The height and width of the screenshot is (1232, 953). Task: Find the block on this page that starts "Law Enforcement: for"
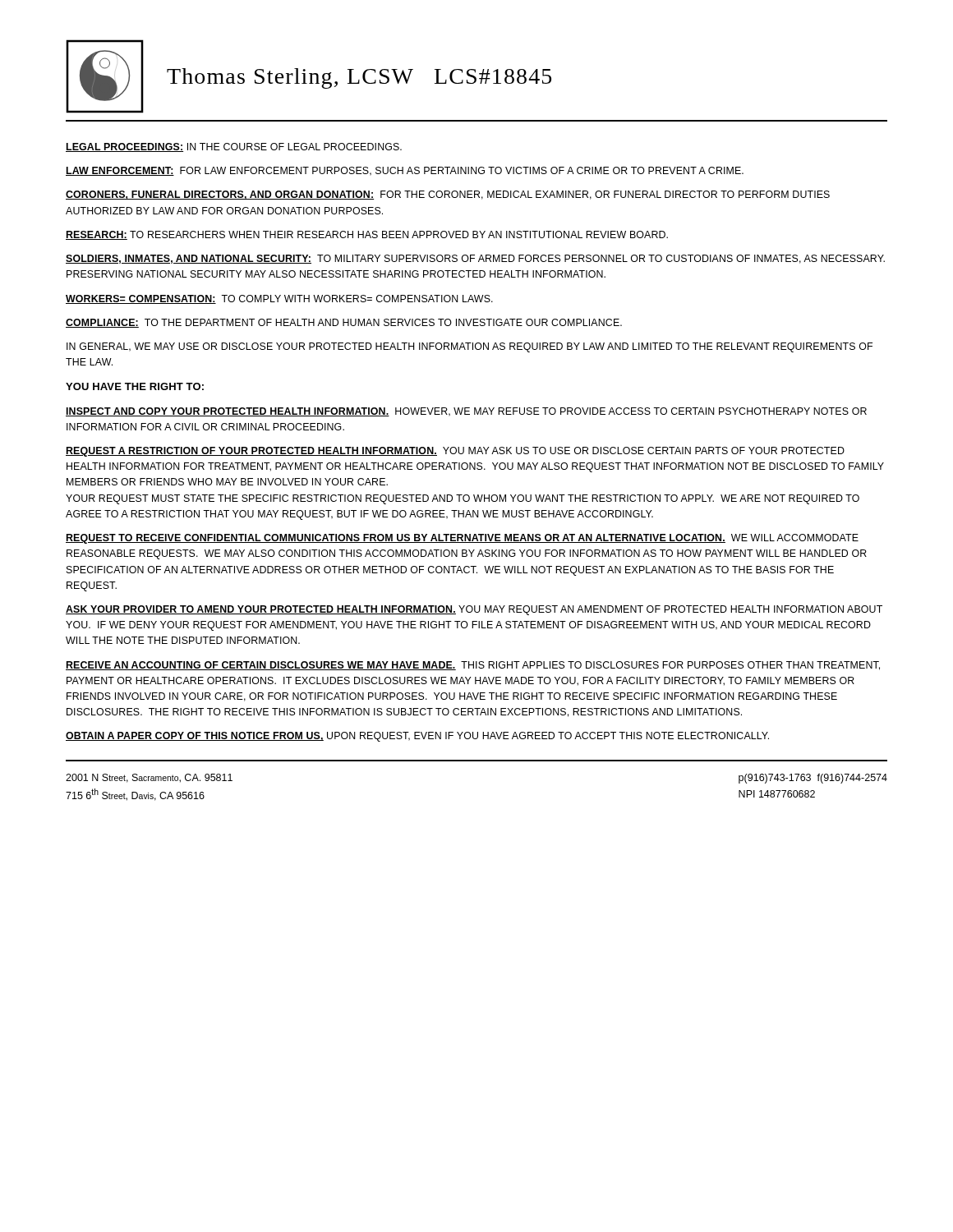476,171
